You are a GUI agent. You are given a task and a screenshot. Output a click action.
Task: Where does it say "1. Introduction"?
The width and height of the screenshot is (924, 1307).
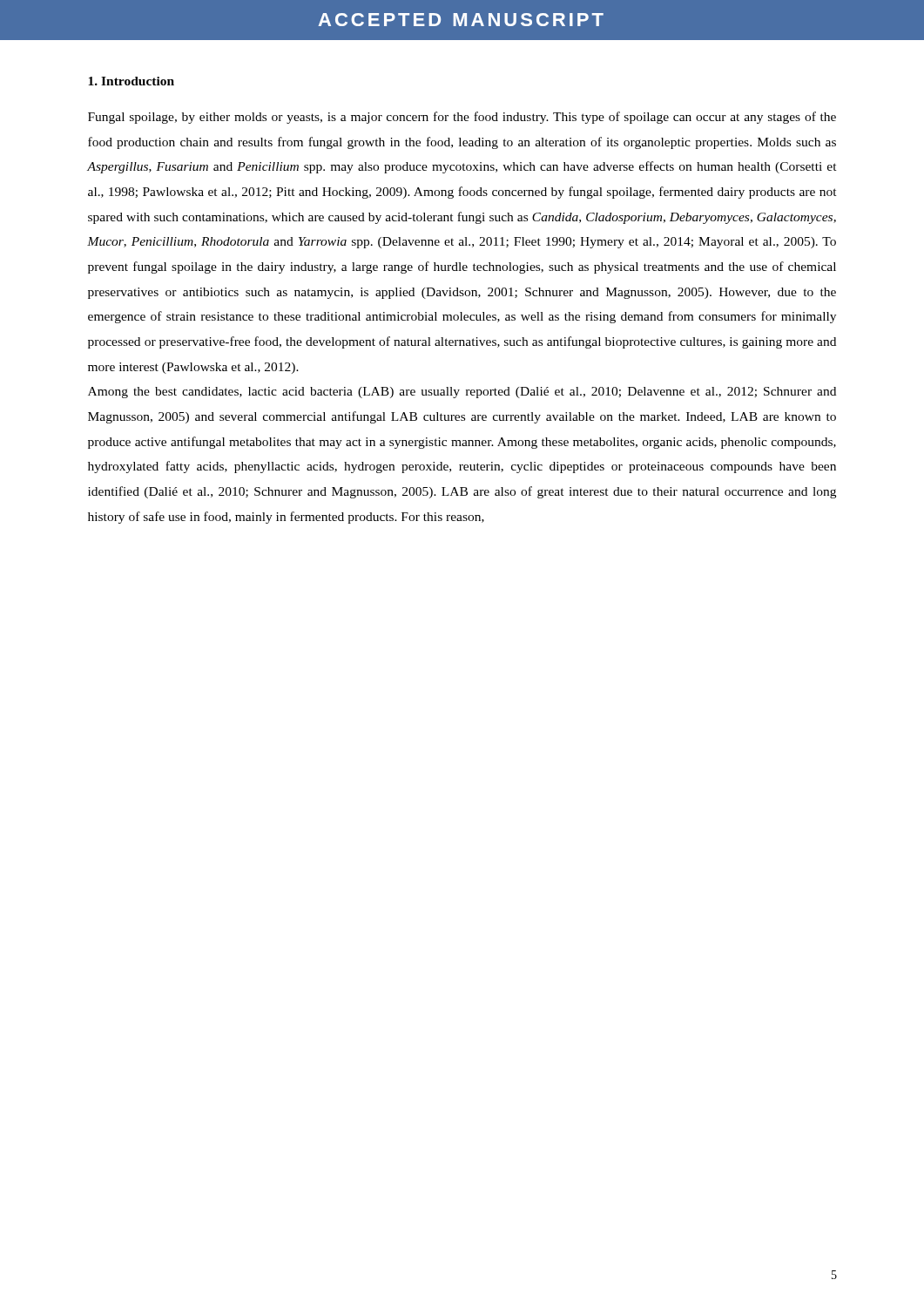pos(131,81)
